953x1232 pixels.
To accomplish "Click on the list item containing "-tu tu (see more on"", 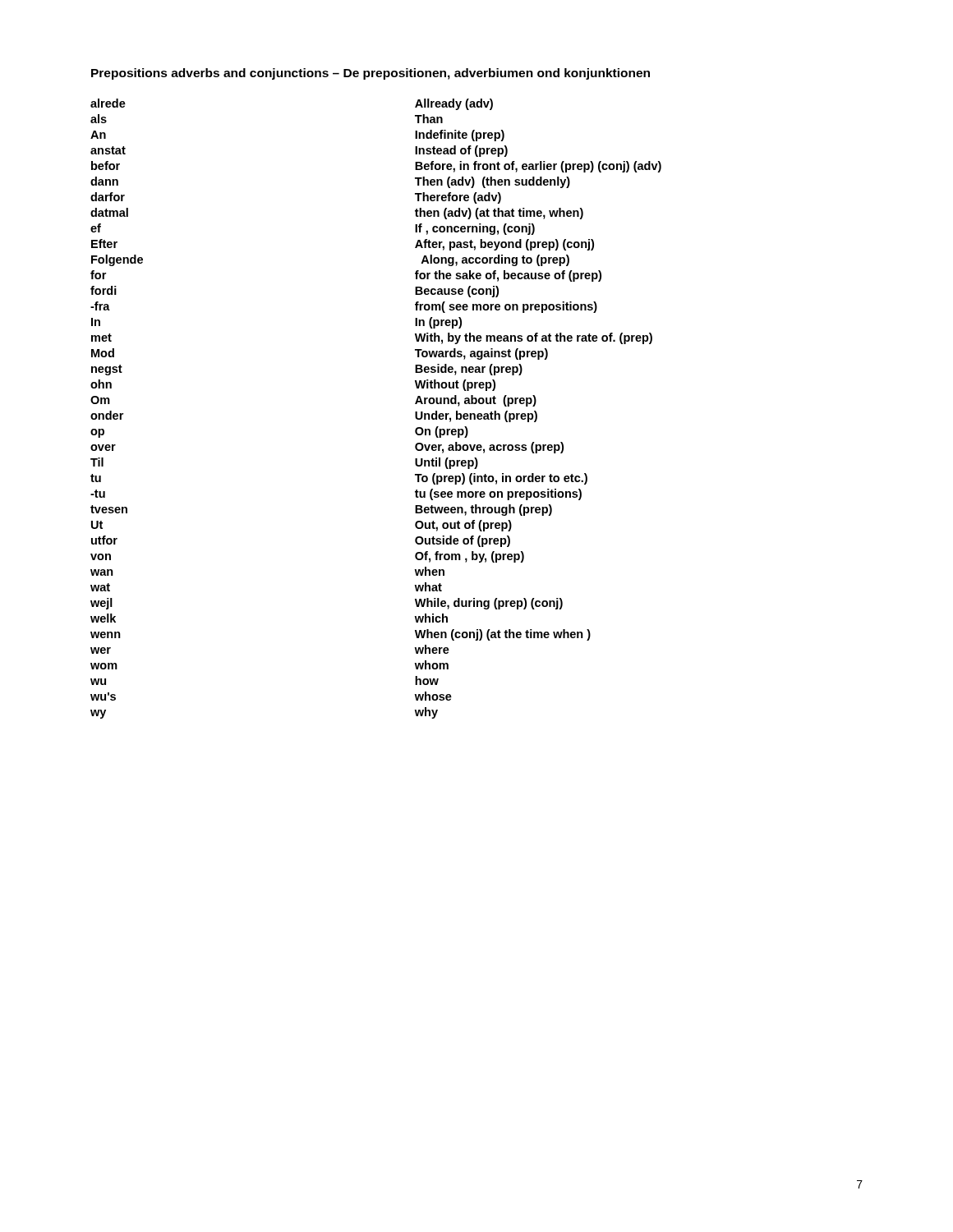I will pyautogui.click(x=476, y=493).
